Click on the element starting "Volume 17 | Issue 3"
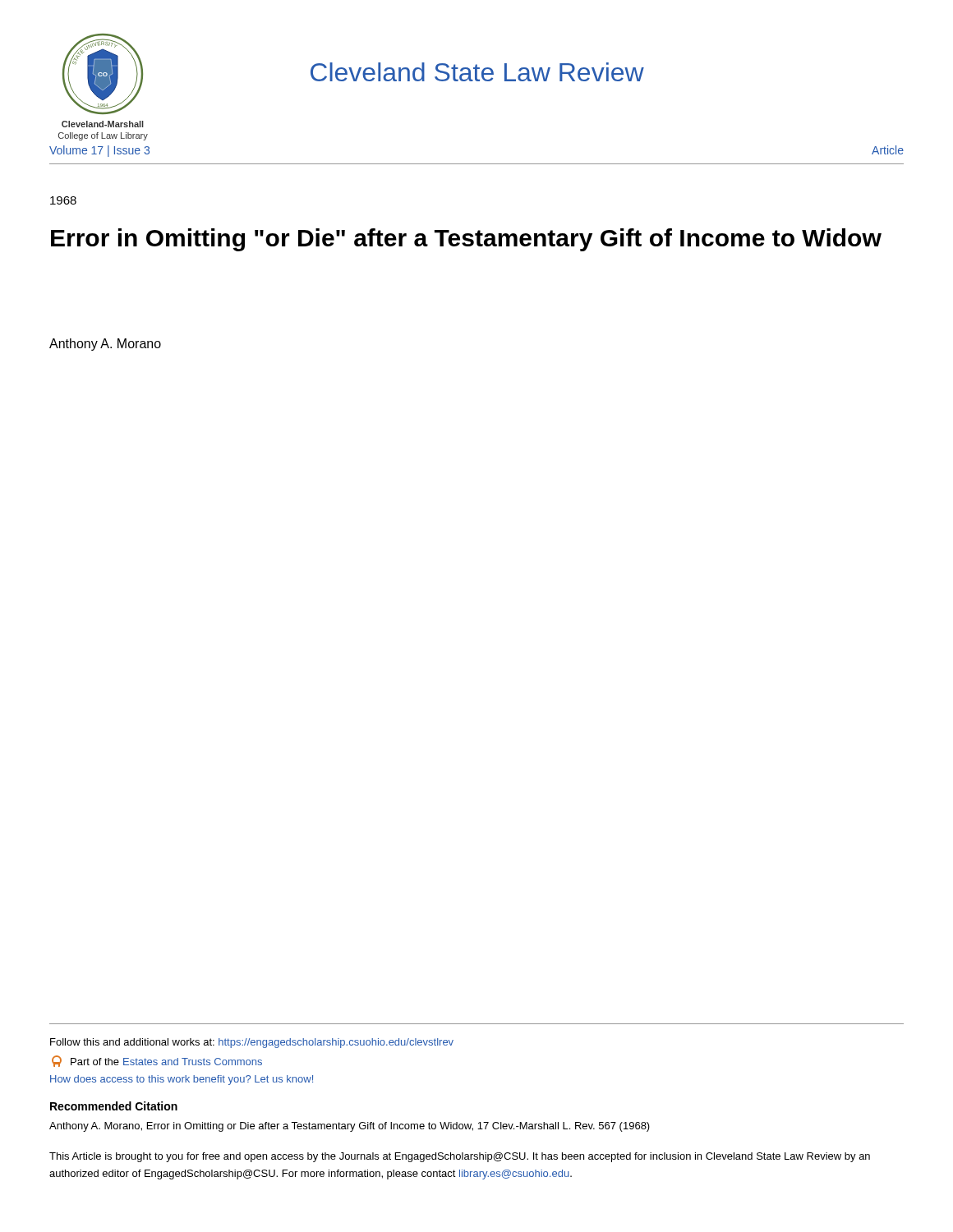Viewport: 953px width, 1232px height. point(101,151)
